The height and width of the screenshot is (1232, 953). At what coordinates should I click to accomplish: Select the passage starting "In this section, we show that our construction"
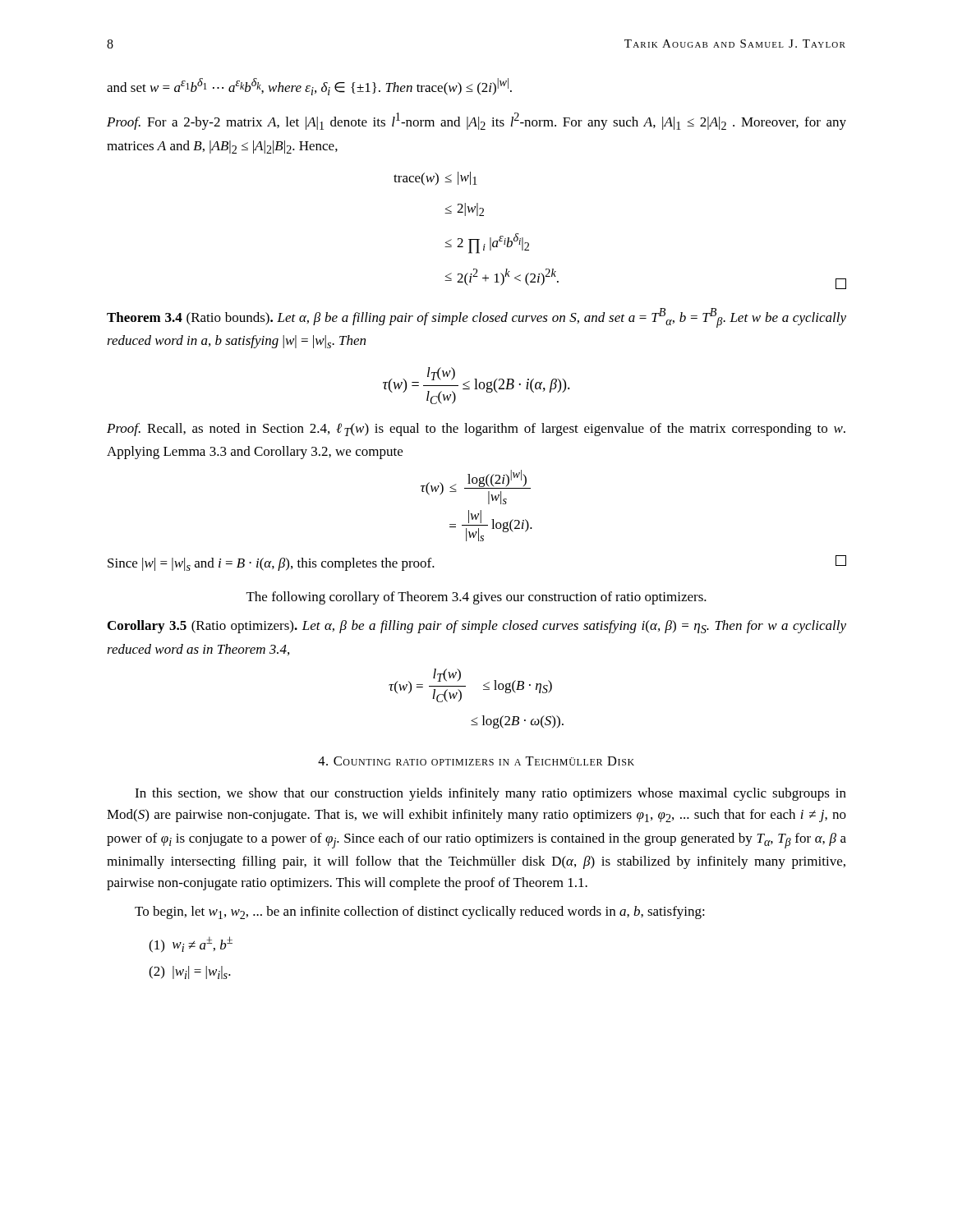point(476,838)
